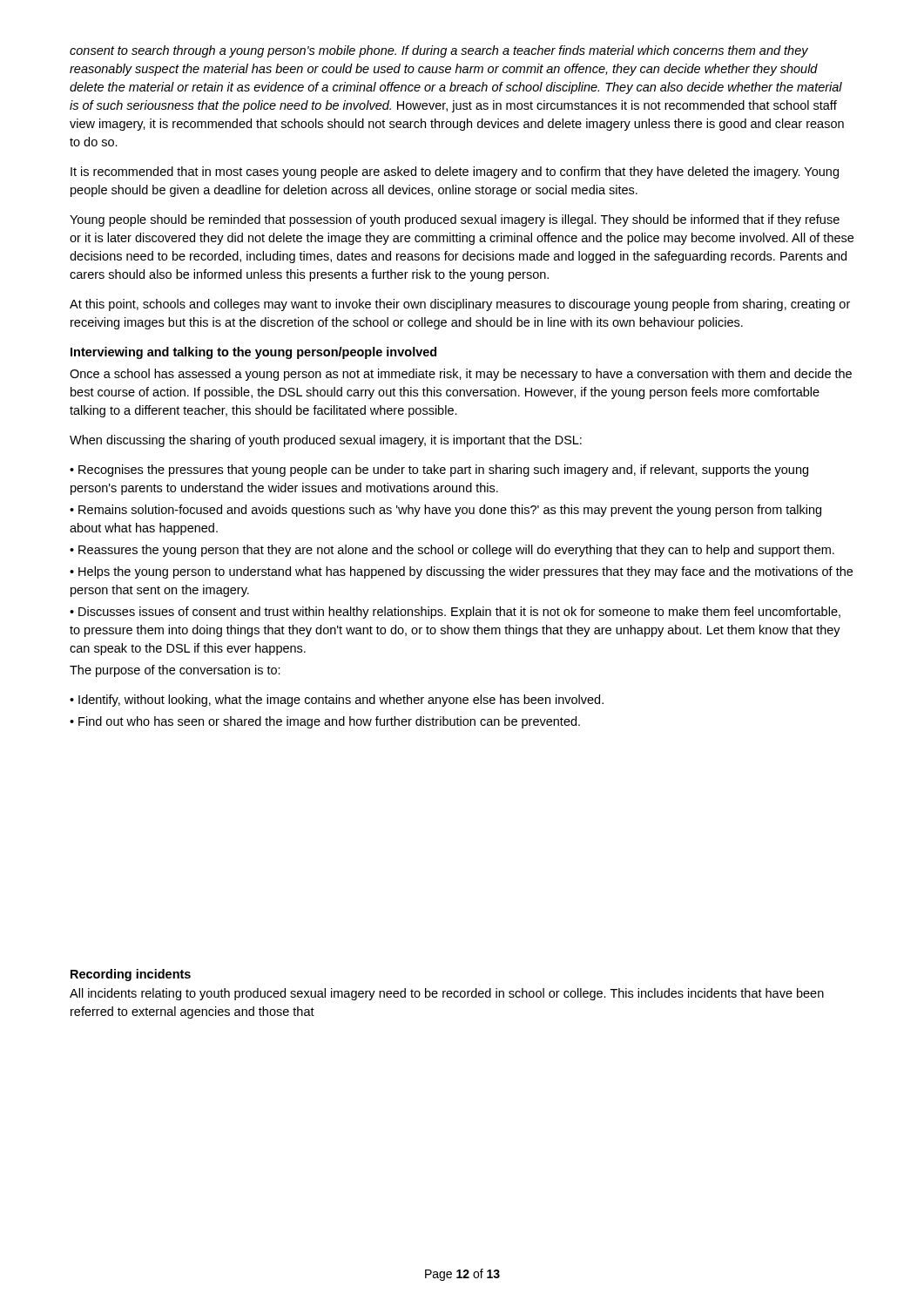Click the passage that begins "• Reassures the young person that they"
Image resolution: width=924 pixels, height=1307 pixels.
tap(462, 551)
